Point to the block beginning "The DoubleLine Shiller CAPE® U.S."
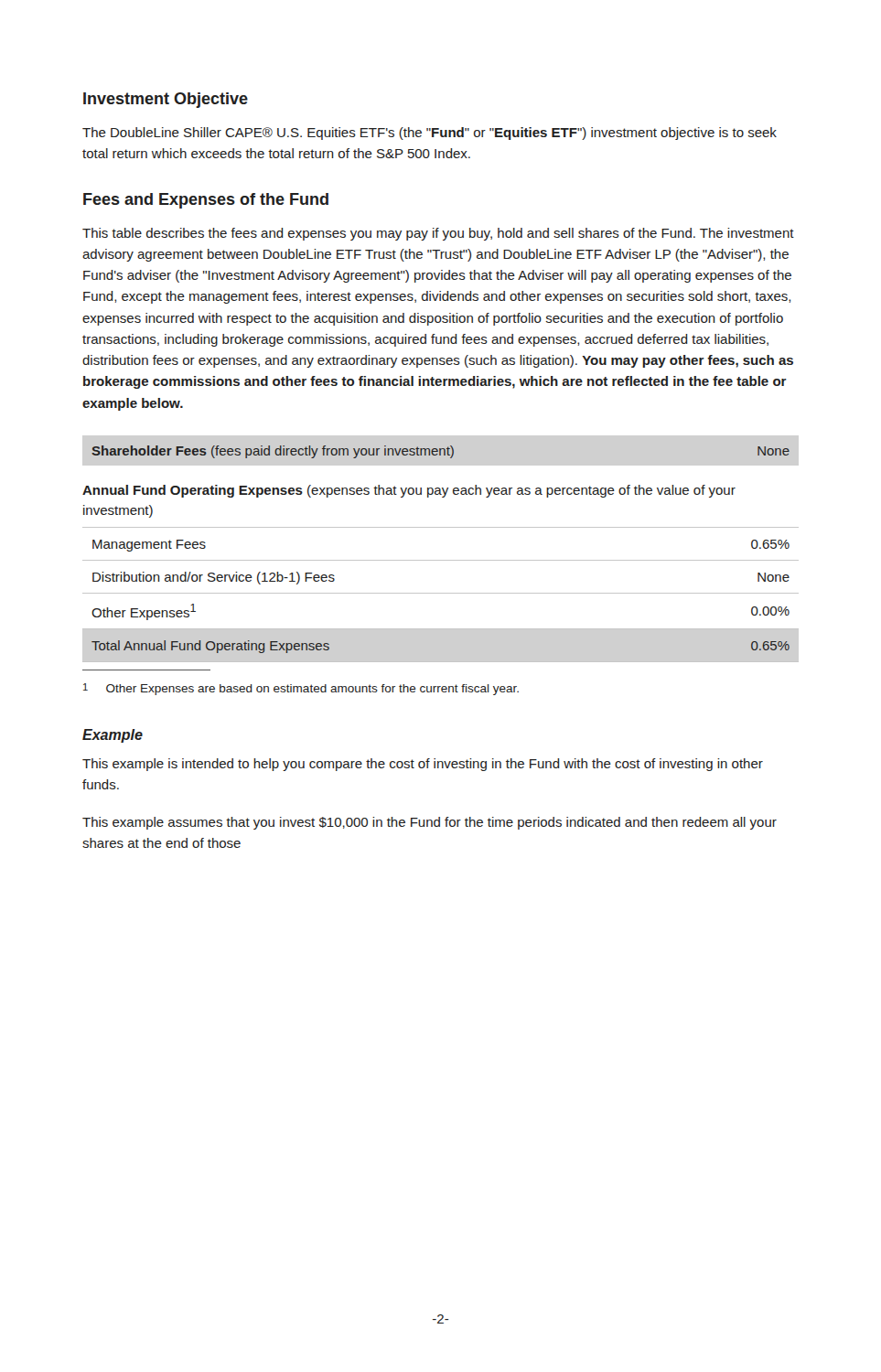Viewport: 881px width, 1372px height. (429, 143)
